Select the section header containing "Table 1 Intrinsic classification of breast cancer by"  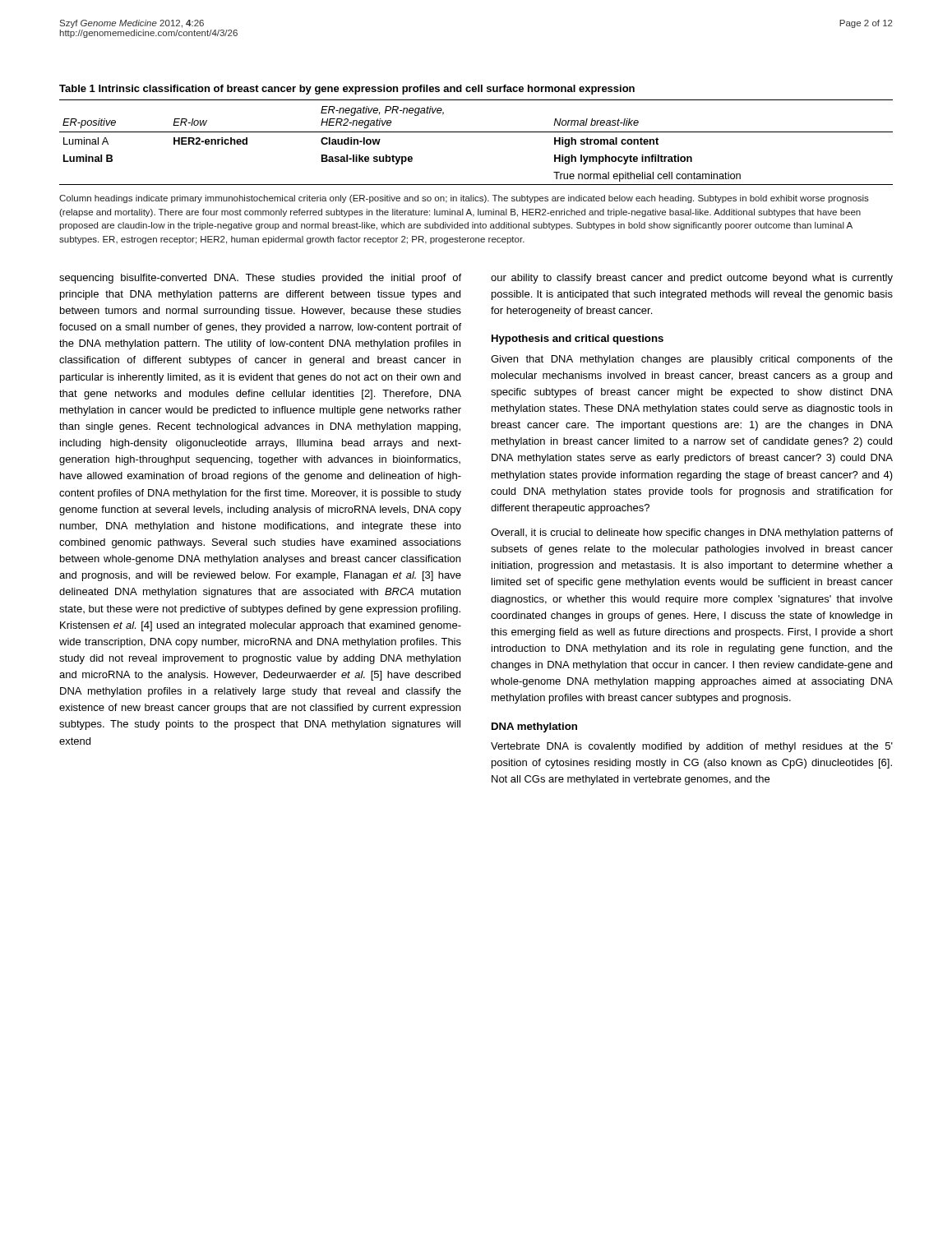pos(347,88)
